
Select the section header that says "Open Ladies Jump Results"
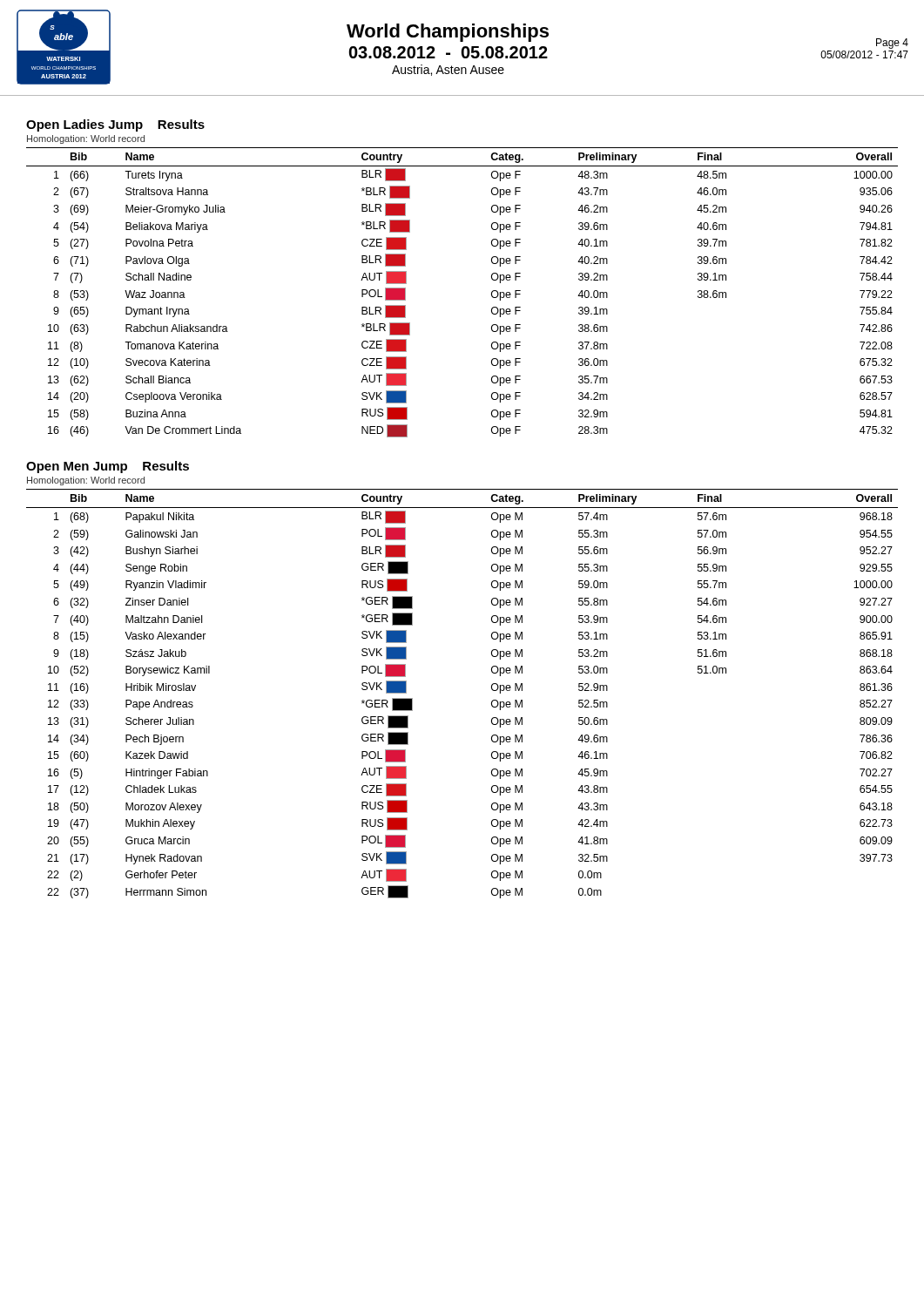(x=115, y=124)
